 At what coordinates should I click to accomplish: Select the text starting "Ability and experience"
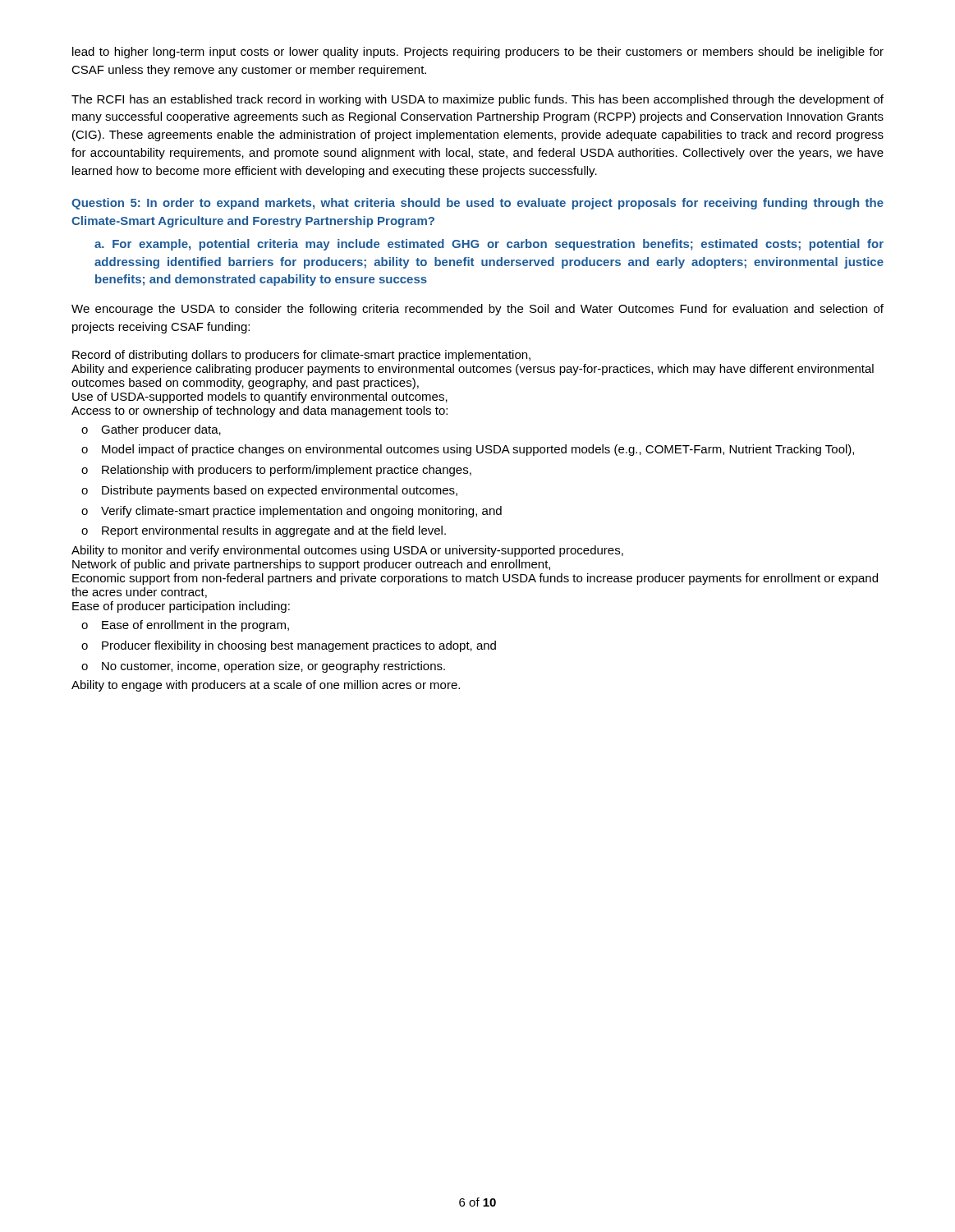(x=478, y=375)
